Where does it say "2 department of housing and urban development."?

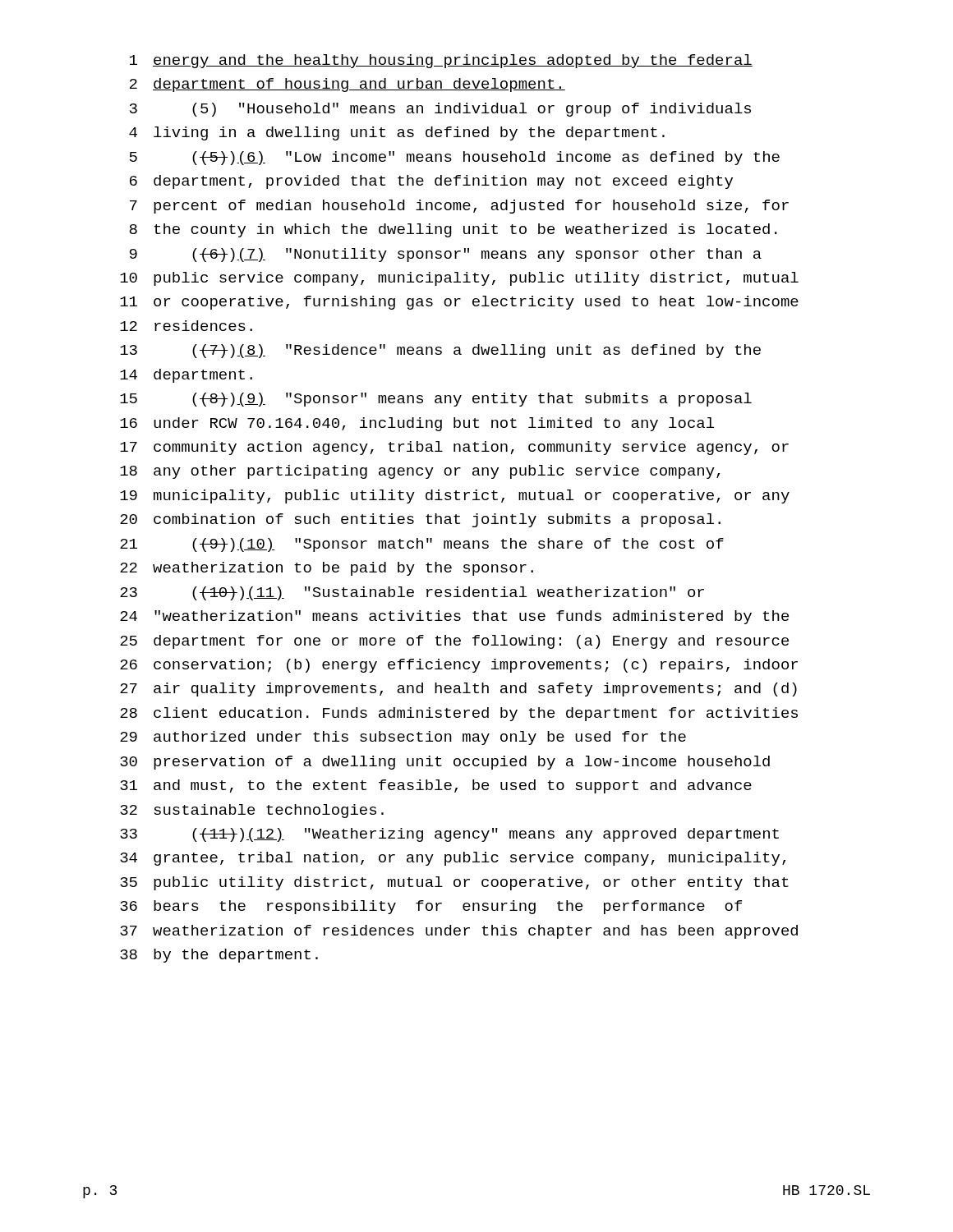485,86
